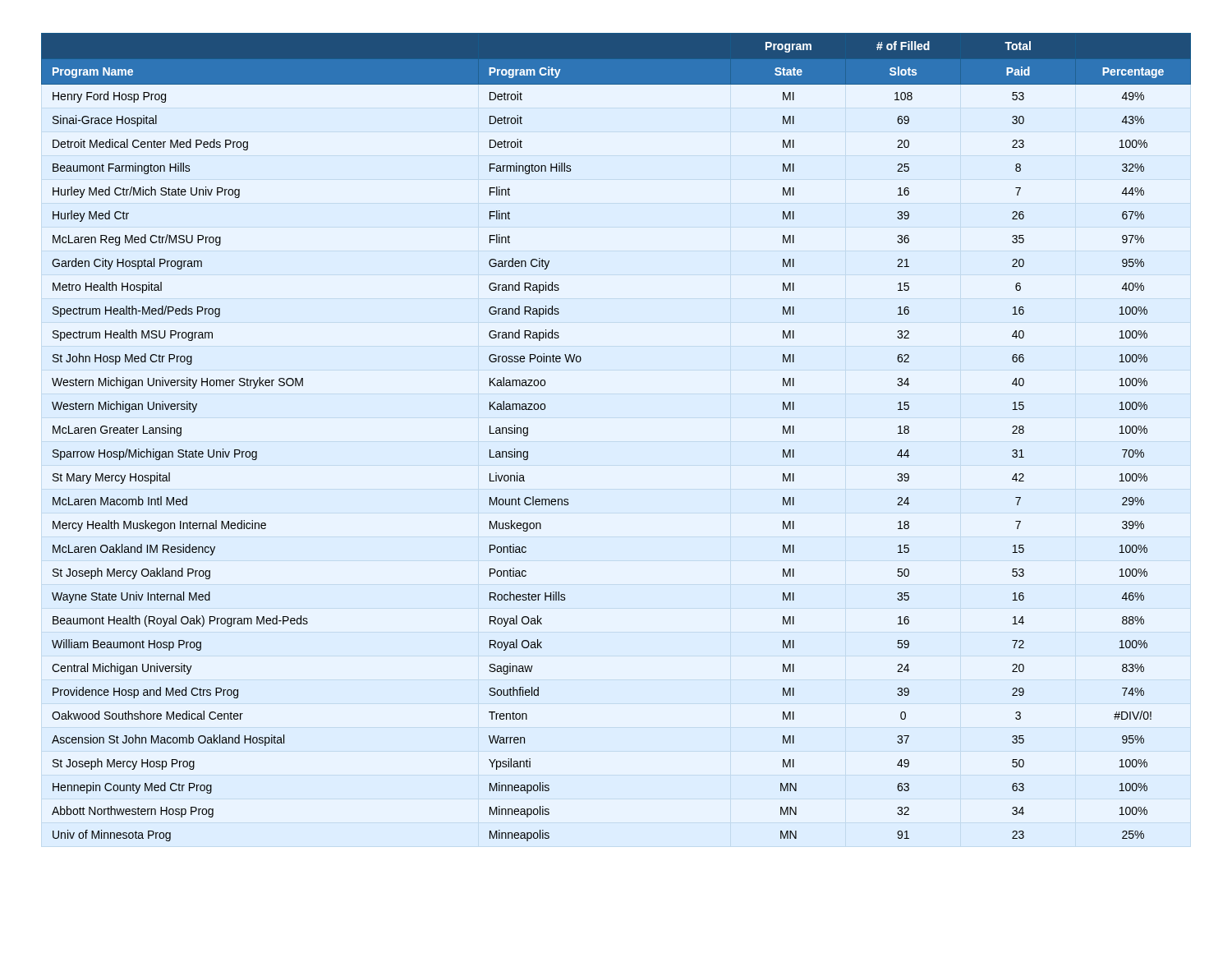Locate the table
The image size is (1232, 953).
616,440
